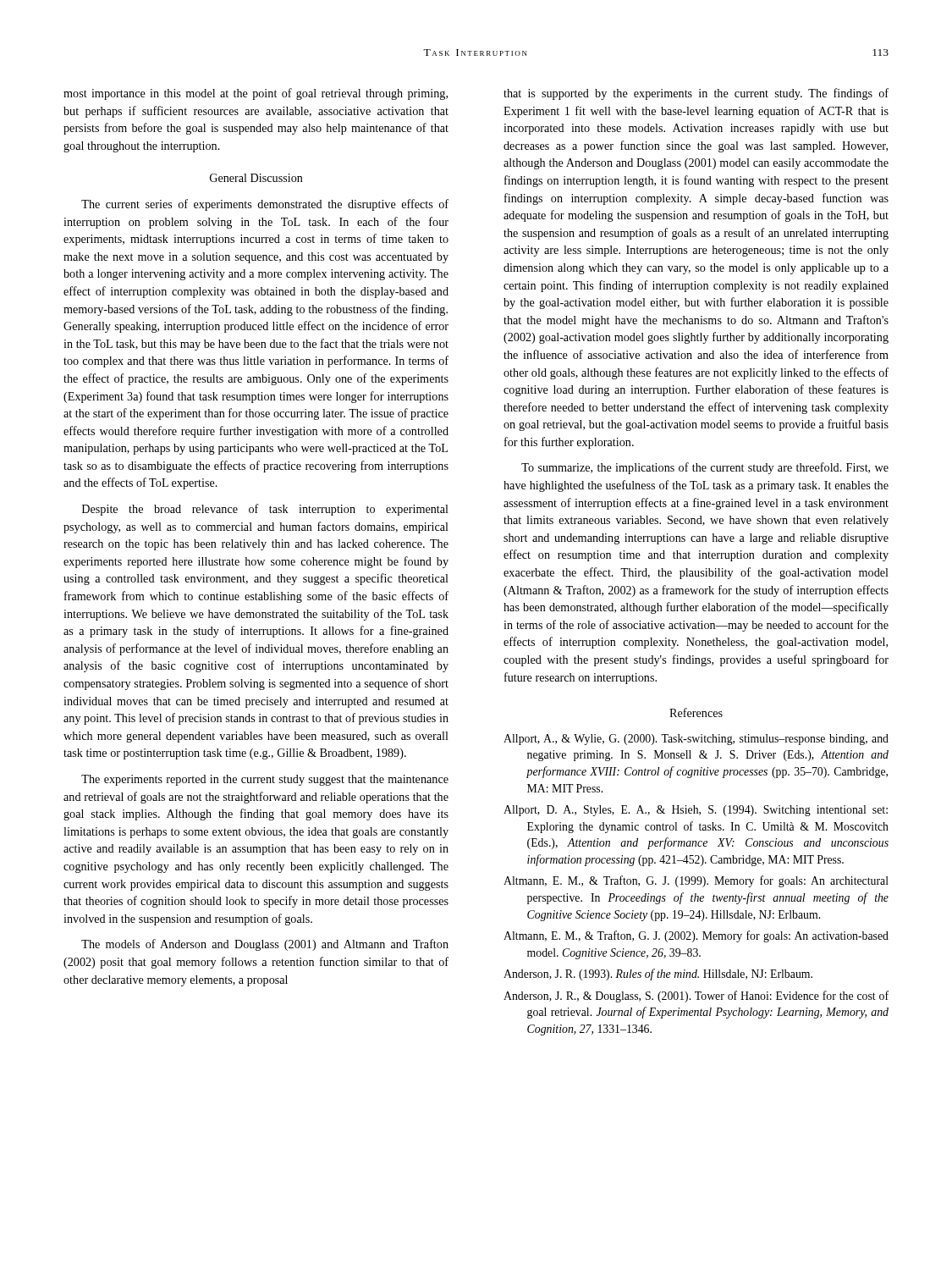Viewport: 952px width, 1270px height.
Task: Navigate to the text block starting "Despite the broad relevance"
Action: pos(256,631)
